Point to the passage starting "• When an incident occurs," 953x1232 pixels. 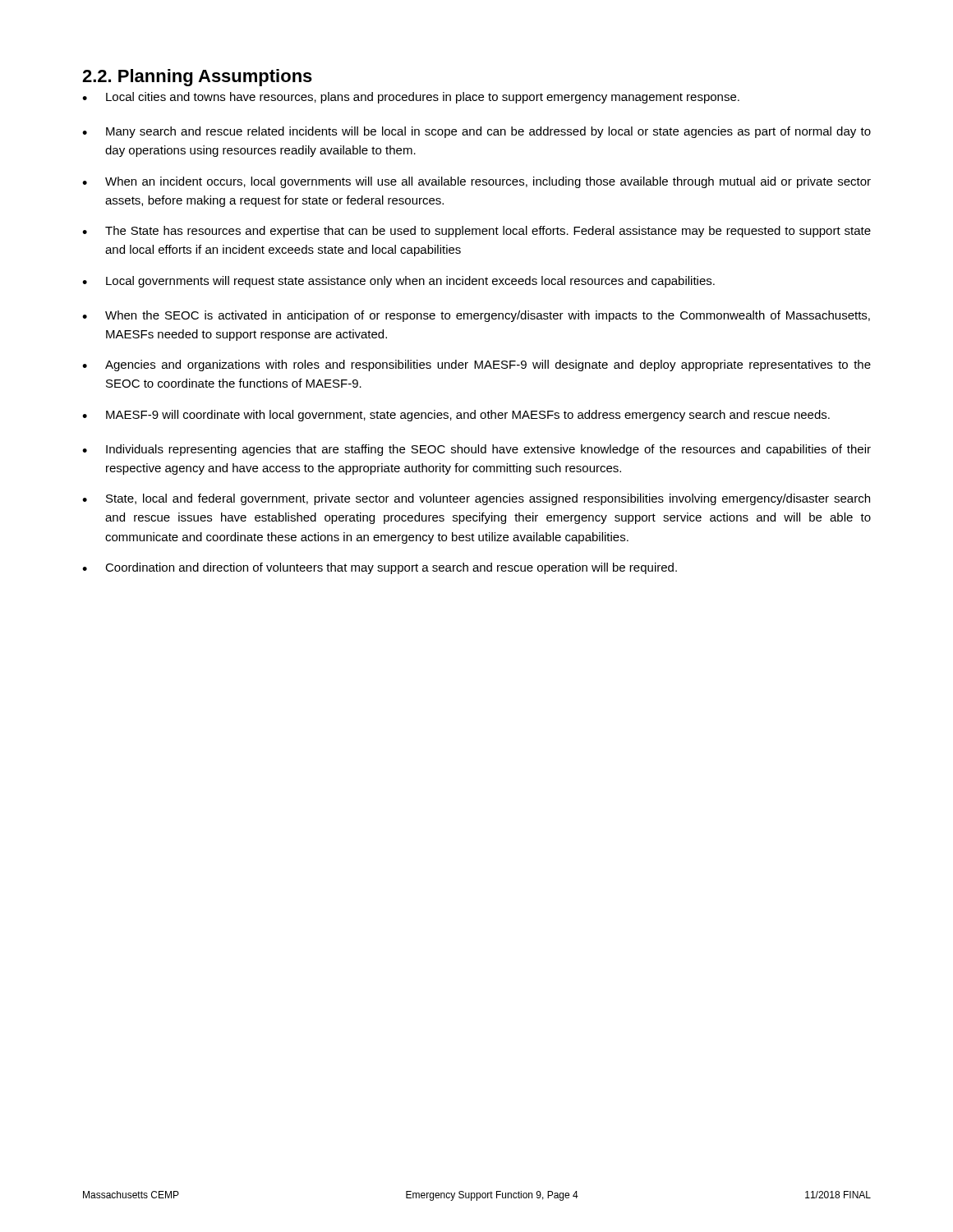[x=476, y=190]
